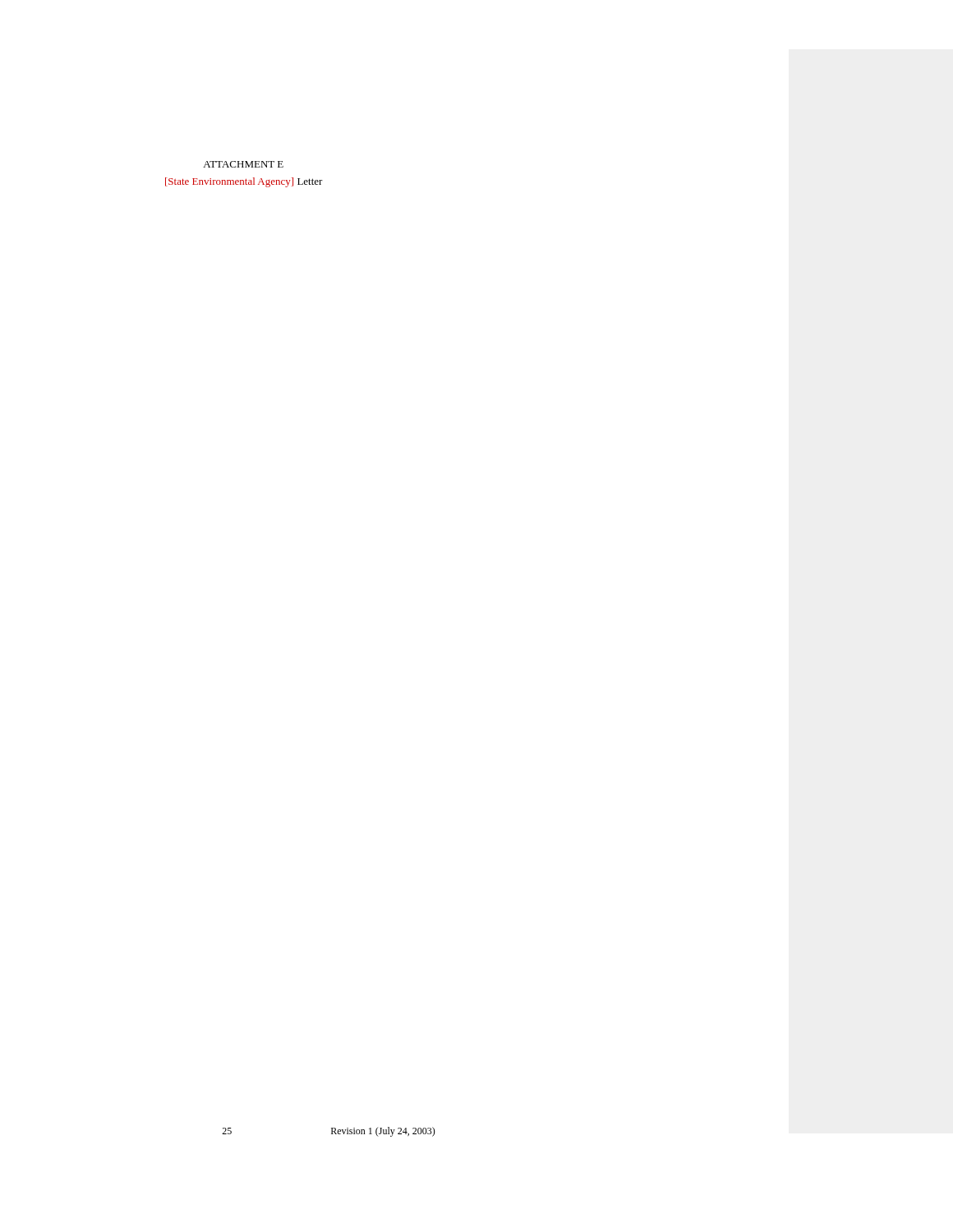Locate the text "ATTACHMENT E [State Environmental Agency] Letter"

(243, 172)
